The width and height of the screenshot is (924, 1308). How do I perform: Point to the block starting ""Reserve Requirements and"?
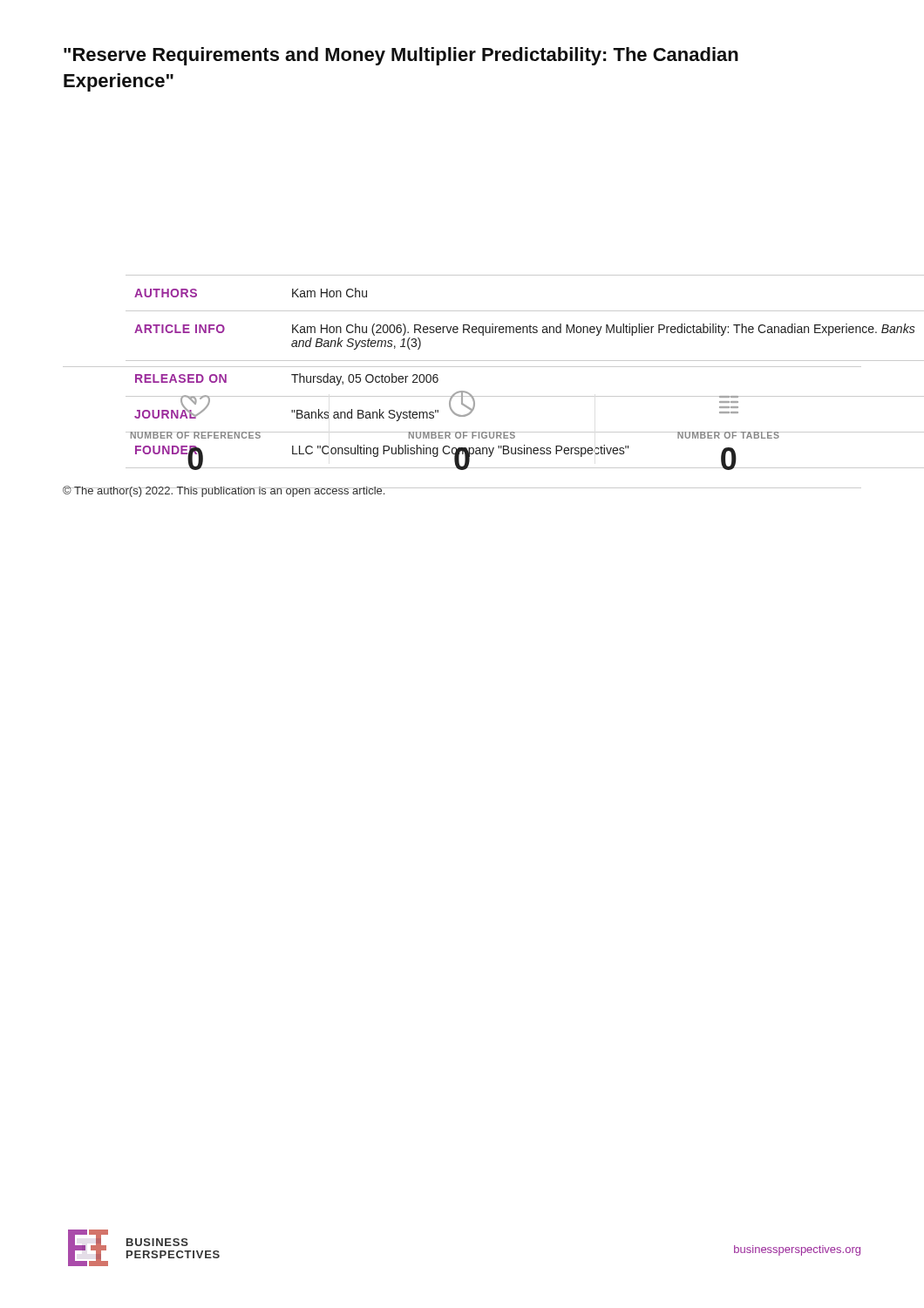click(462, 68)
